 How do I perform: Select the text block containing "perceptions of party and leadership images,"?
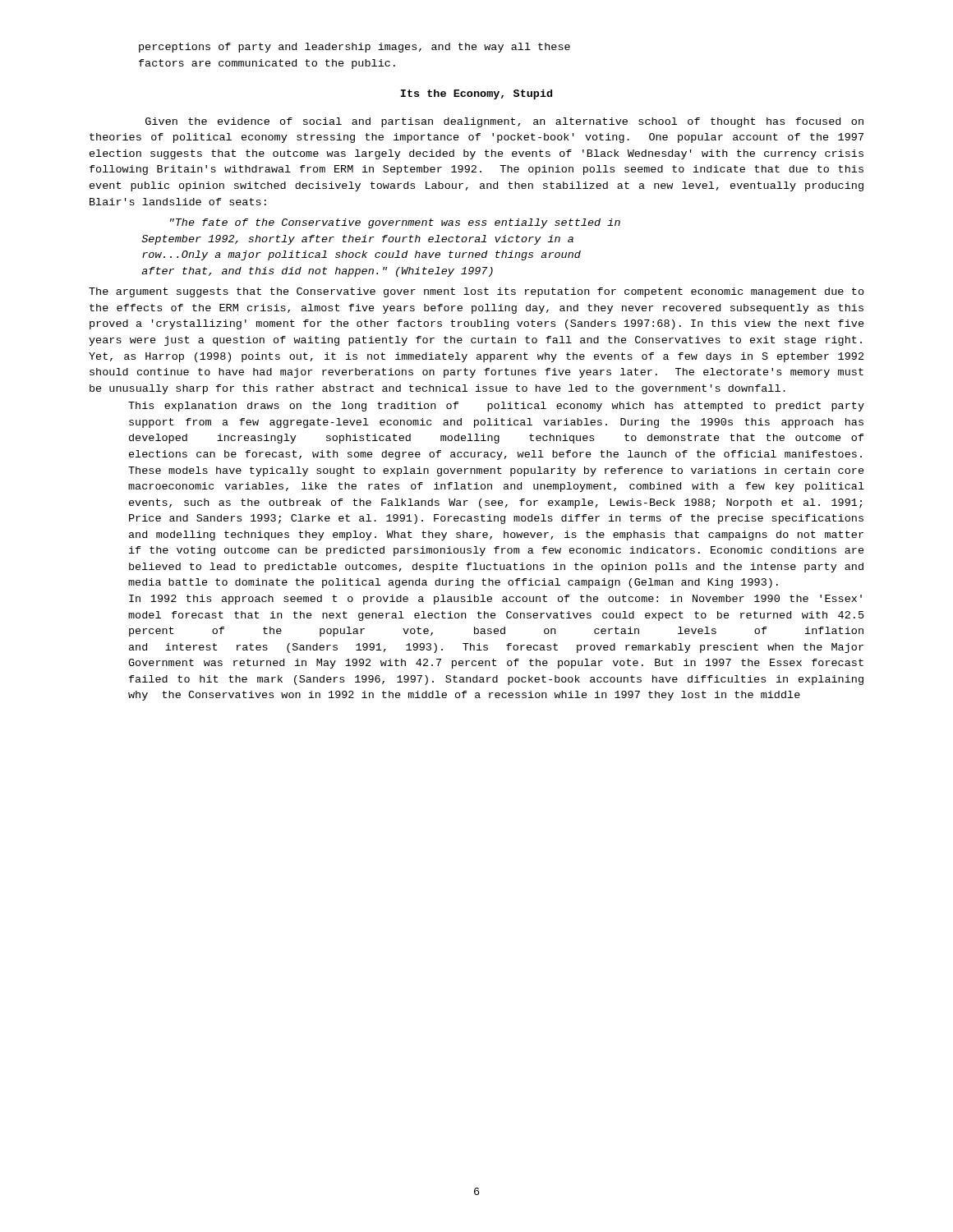pyautogui.click(x=354, y=55)
